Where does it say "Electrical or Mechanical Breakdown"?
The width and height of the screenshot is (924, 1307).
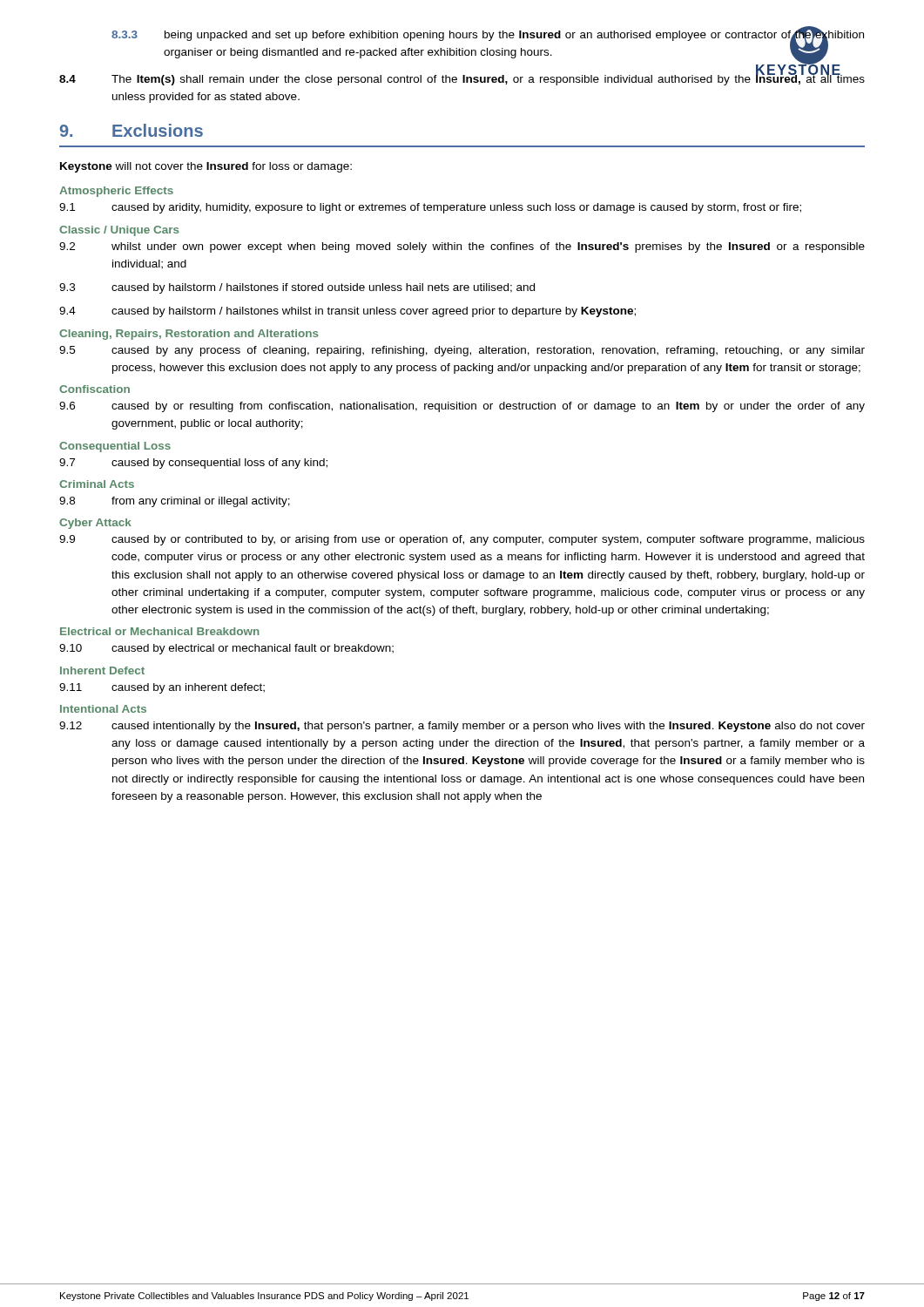tap(160, 632)
